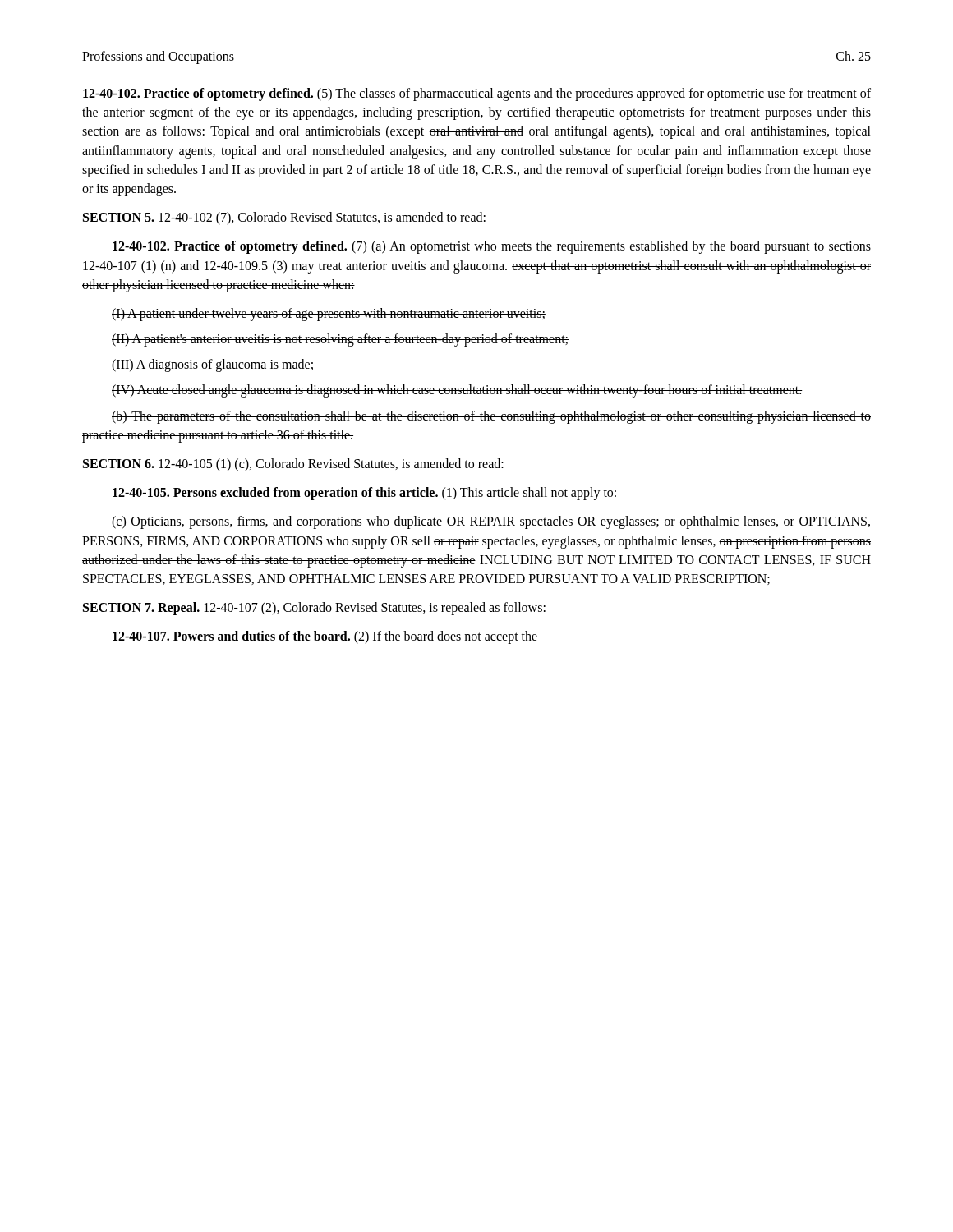Point to the passage starting "SECTION 6. 12-40-105 (1) (c),"
The image size is (953, 1232).
[x=476, y=464]
